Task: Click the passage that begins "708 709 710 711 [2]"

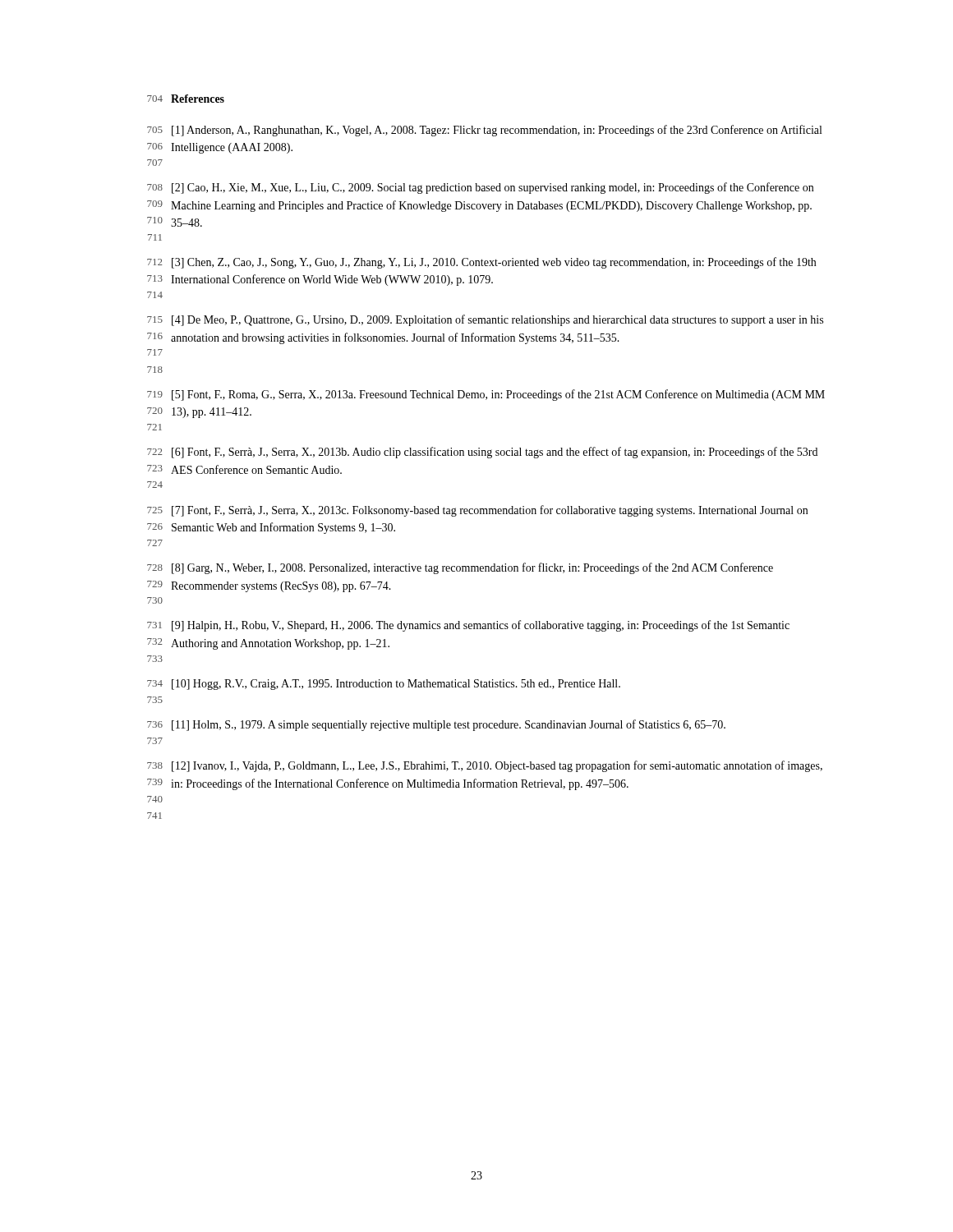Action: coord(476,212)
